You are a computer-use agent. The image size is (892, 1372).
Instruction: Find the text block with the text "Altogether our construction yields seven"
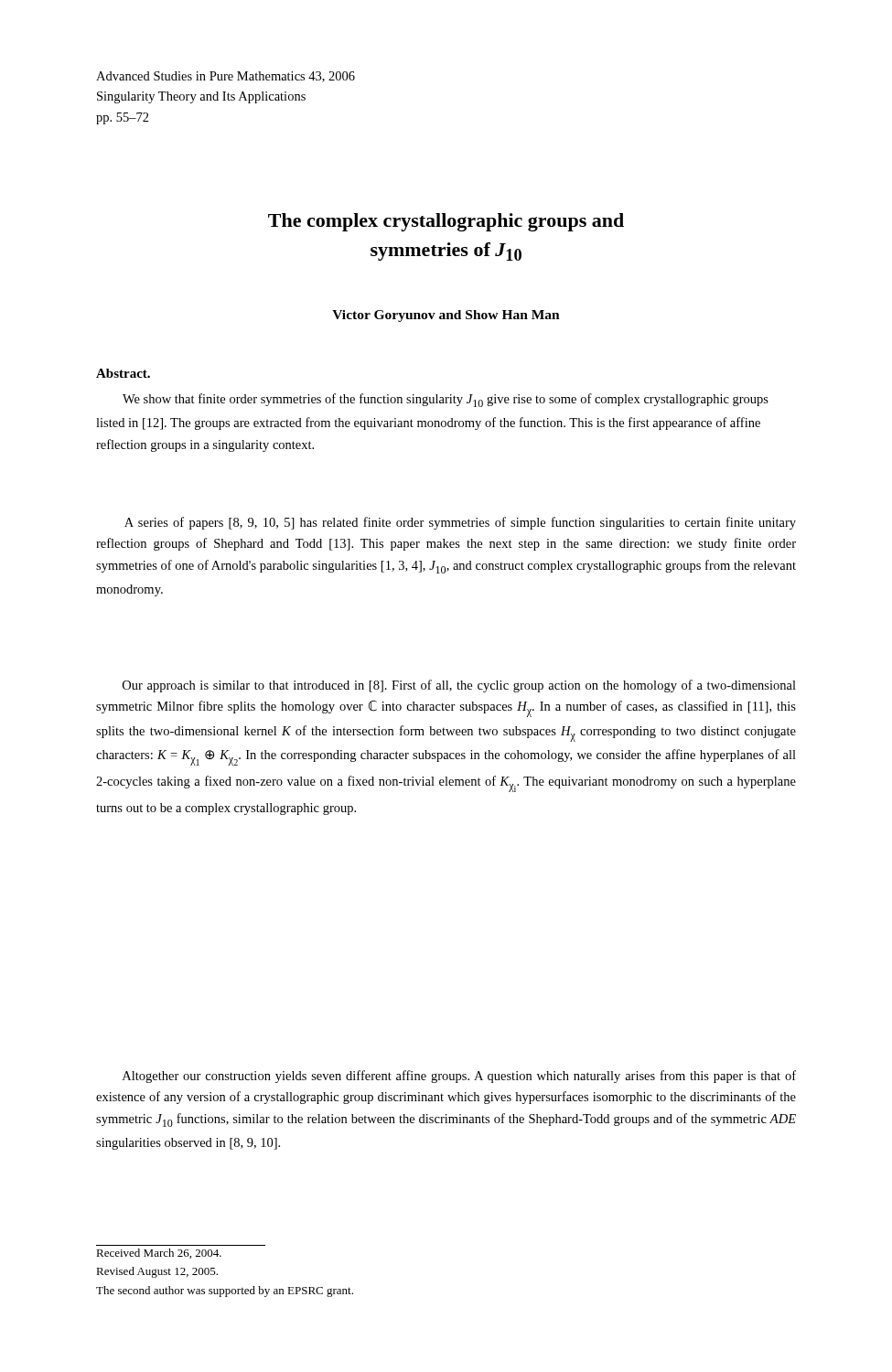click(x=446, y=1109)
